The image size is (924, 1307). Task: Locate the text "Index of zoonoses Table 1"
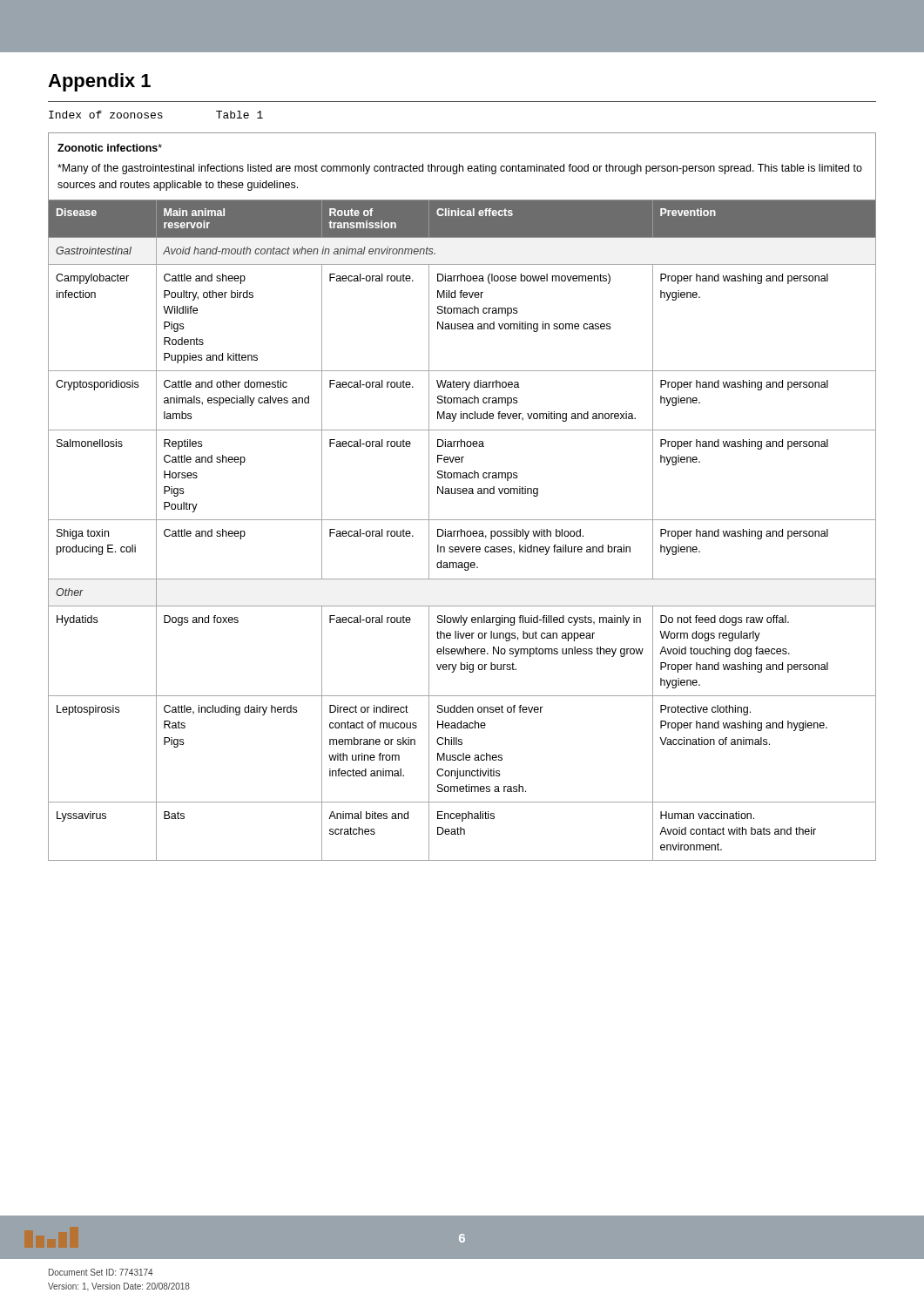tap(156, 115)
